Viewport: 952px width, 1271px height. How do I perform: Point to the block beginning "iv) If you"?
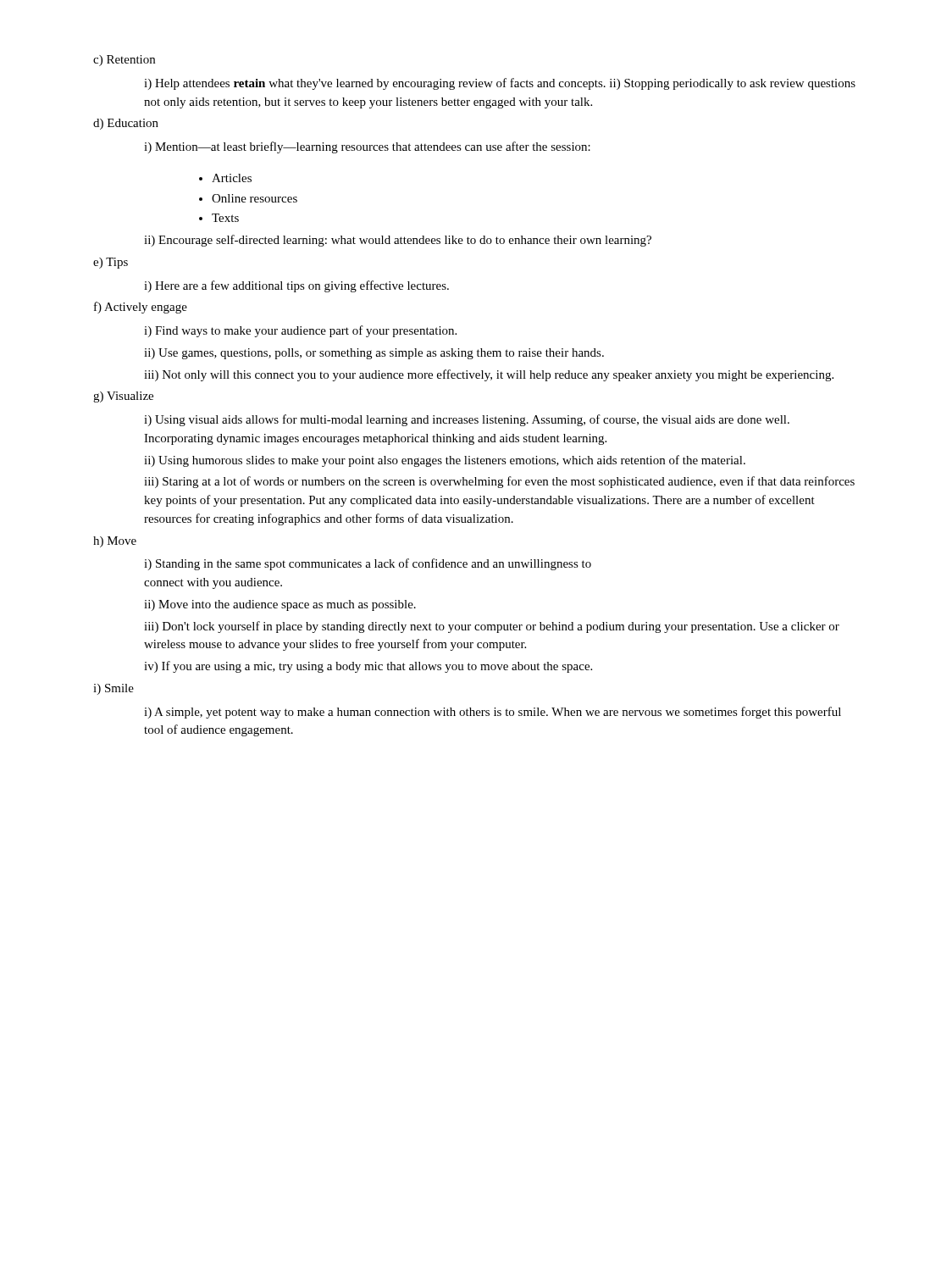(x=369, y=666)
